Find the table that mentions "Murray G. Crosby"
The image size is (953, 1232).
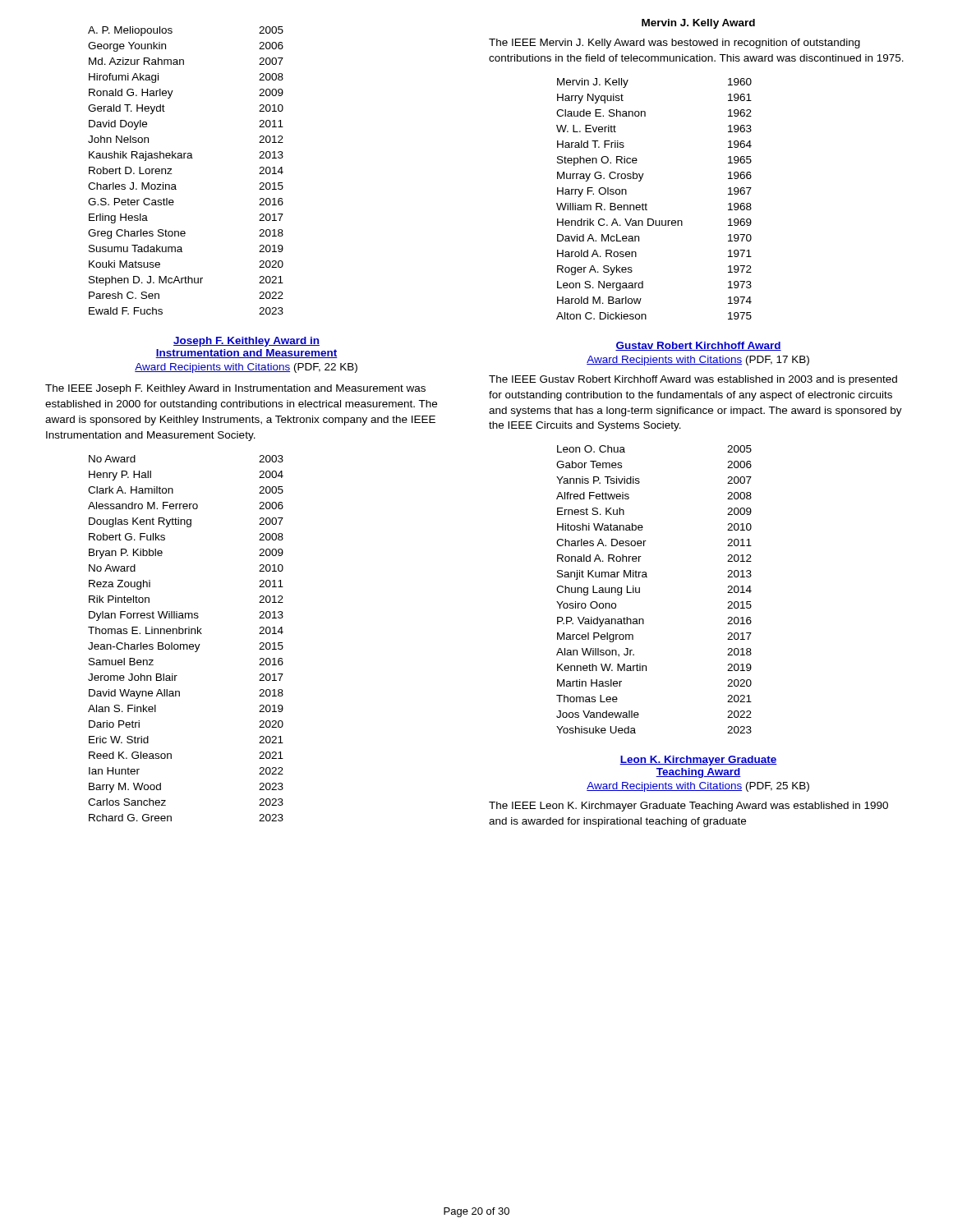click(x=698, y=199)
